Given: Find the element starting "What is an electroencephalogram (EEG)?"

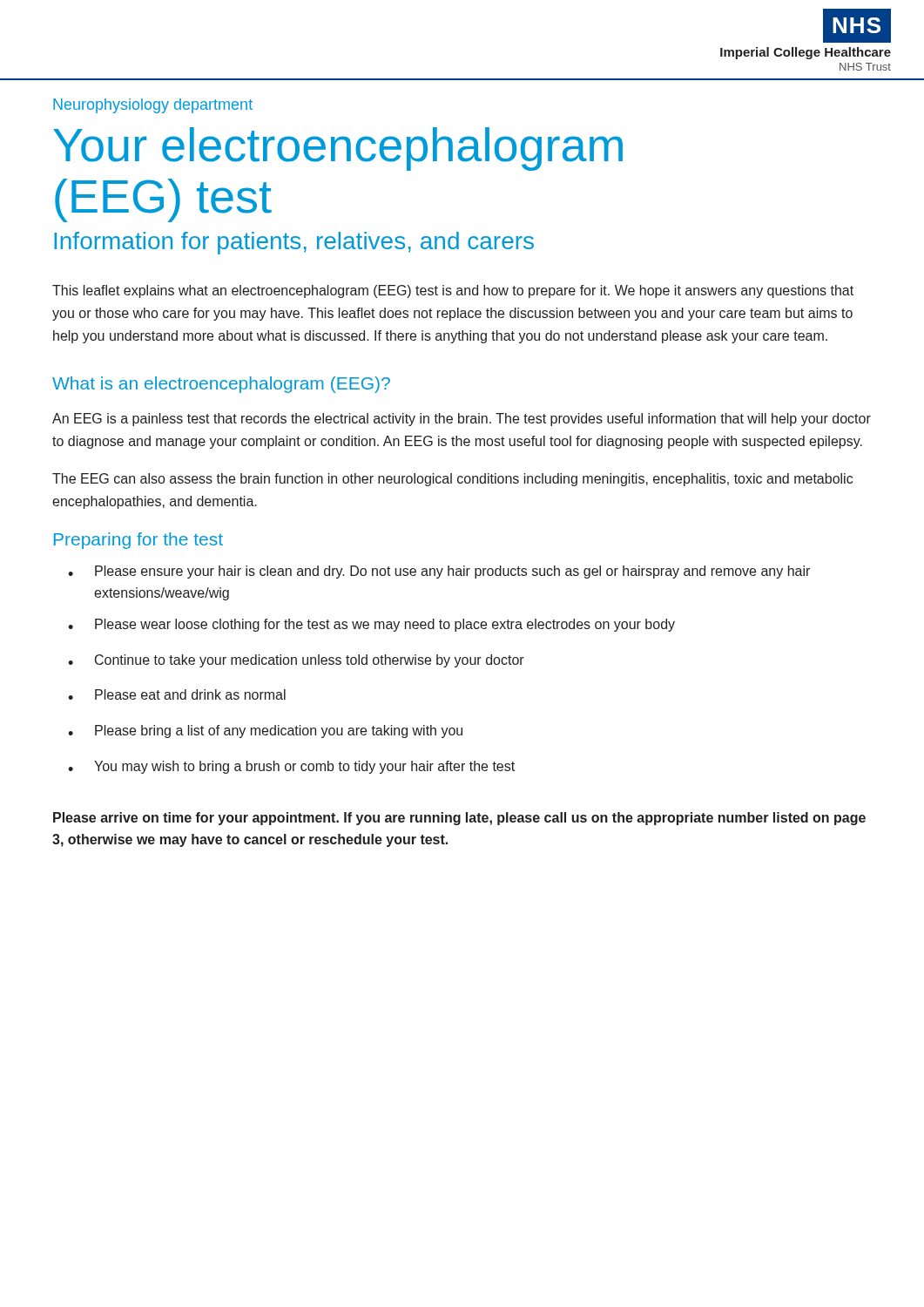Looking at the screenshot, I should click(221, 385).
